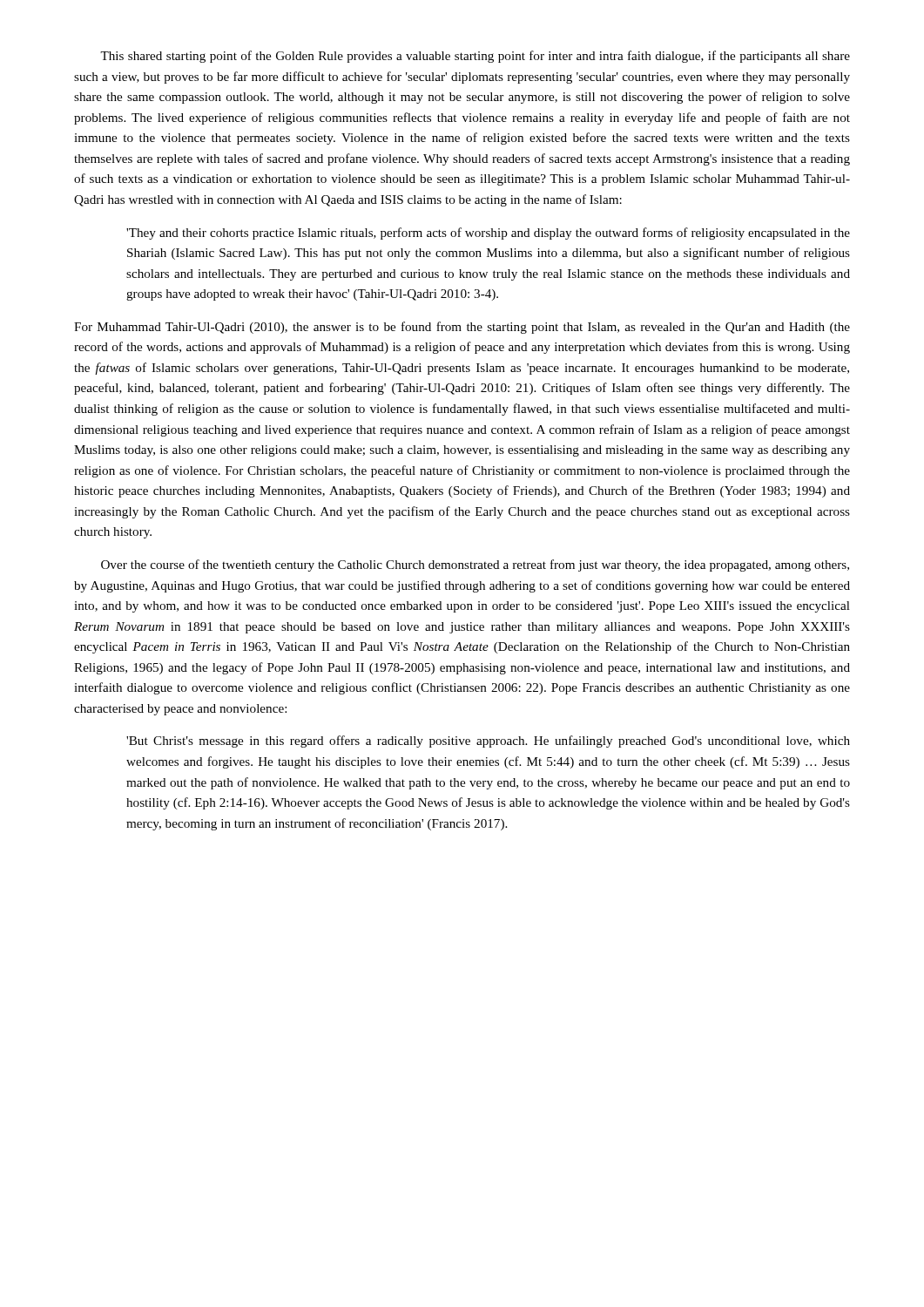The width and height of the screenshot is (924, 1307).
Task: Point to the block beginning "This shared starting"
Action: pos(462,127)
